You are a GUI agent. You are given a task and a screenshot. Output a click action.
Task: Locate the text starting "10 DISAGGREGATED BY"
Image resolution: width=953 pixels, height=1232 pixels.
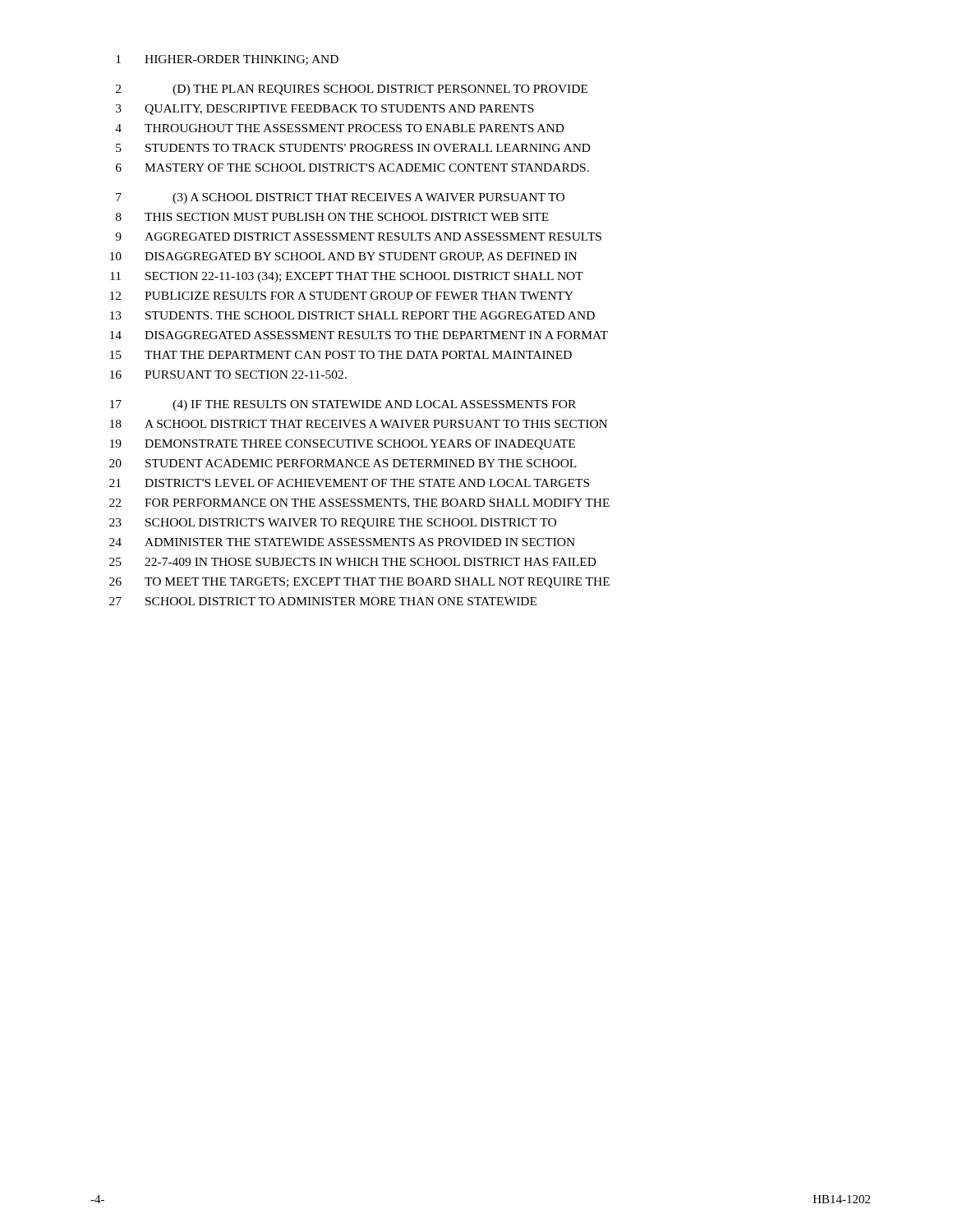pyautogui.click(x=481, y=256)
